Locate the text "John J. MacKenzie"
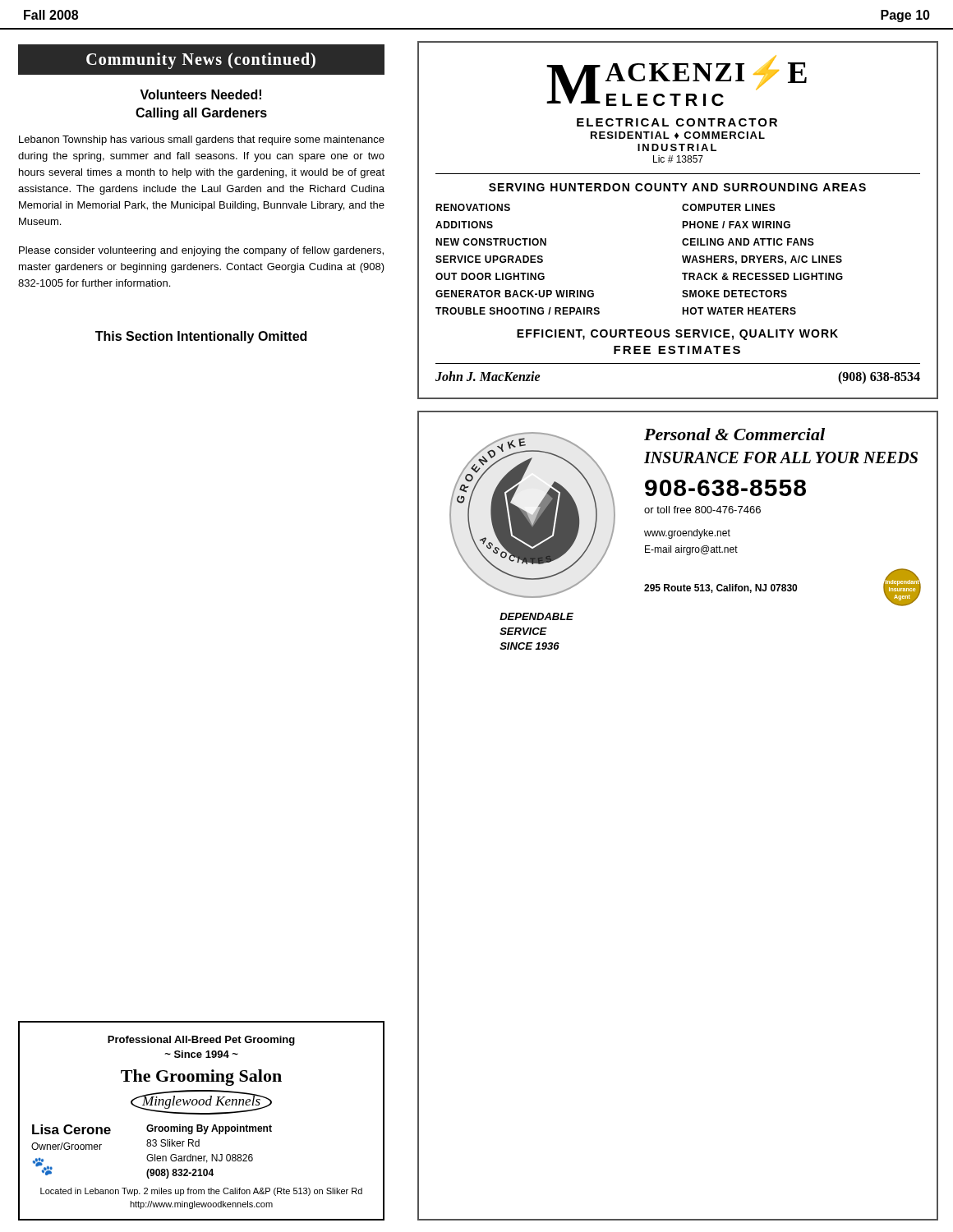 pos(488,377)
